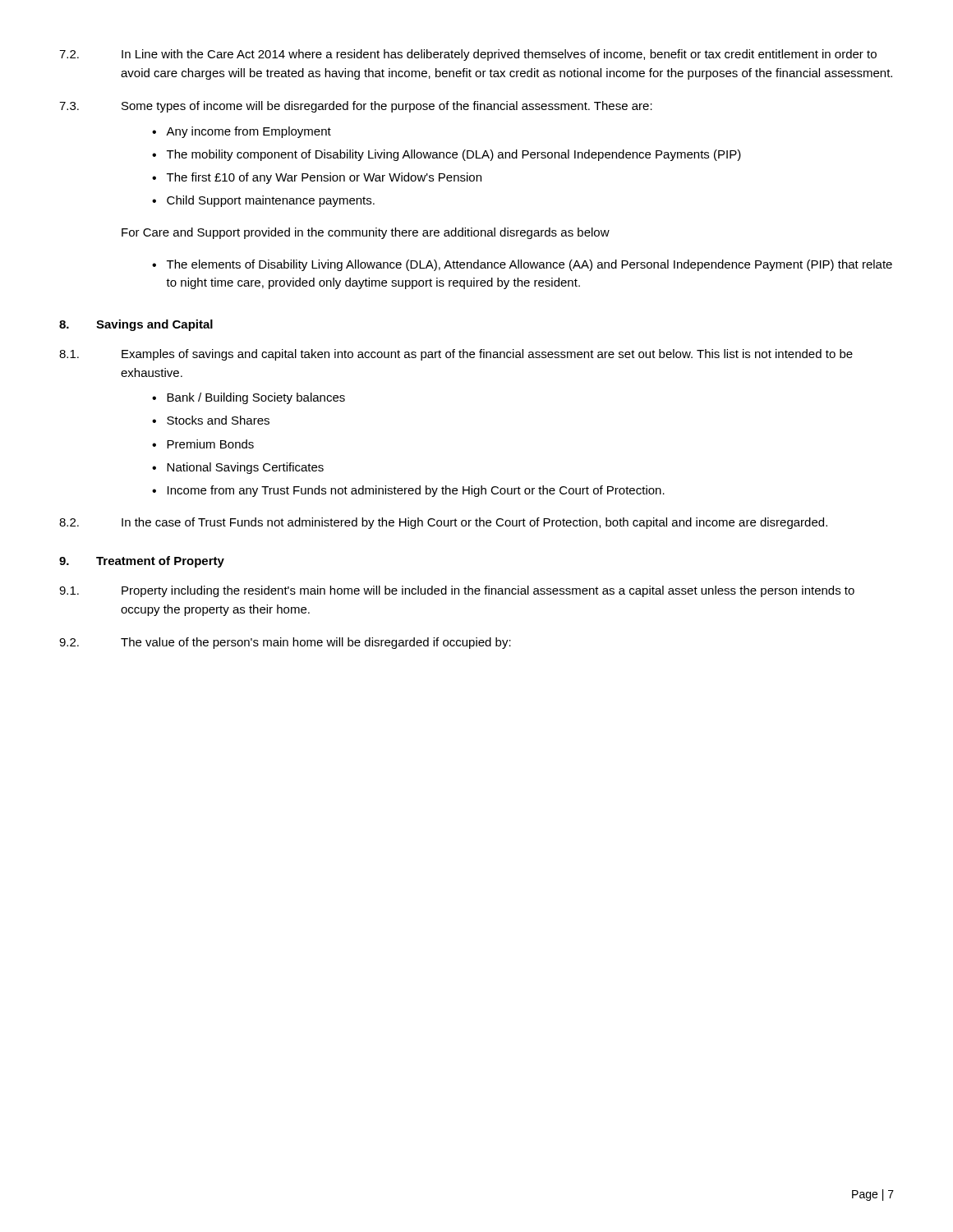Screen dimensions: 1232x953
Task: Click on the text block starting "Premium Bonds"
Action: (210, 444)
